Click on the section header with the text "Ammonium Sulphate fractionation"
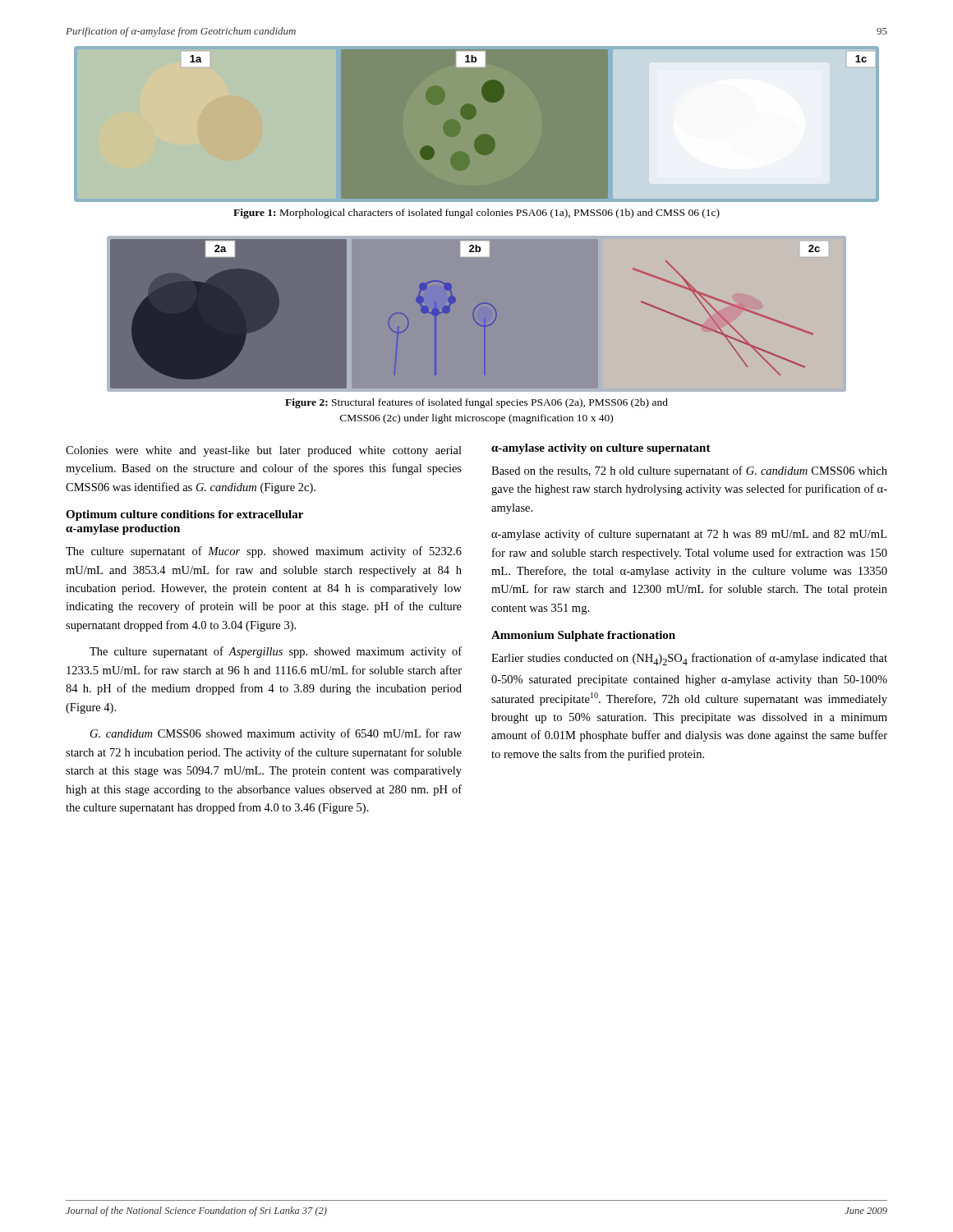The width and height of the screenshot is (953, 1232). pos(583,635)
